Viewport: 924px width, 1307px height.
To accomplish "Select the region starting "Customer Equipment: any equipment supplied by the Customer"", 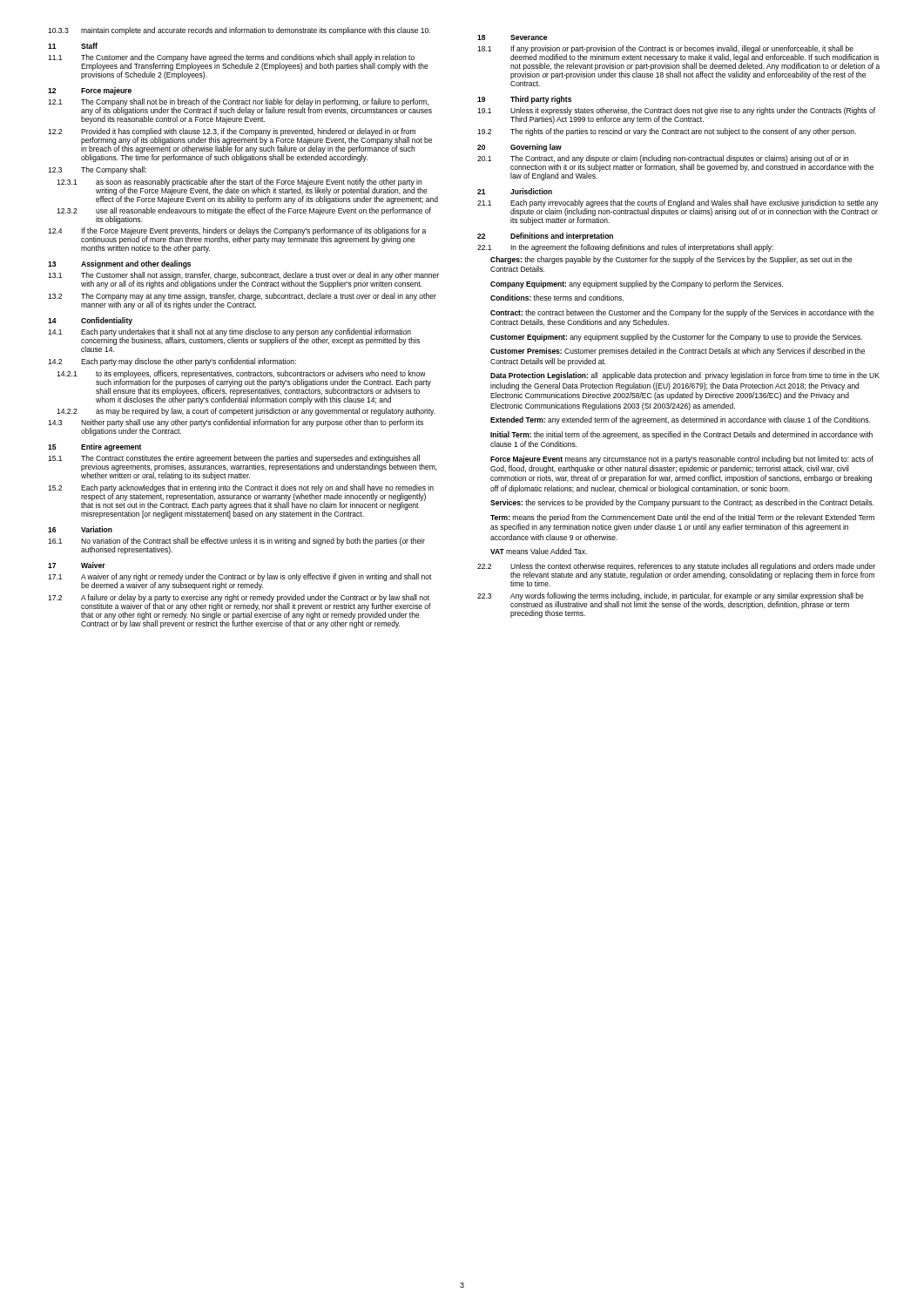I will (x=685, y=338).
